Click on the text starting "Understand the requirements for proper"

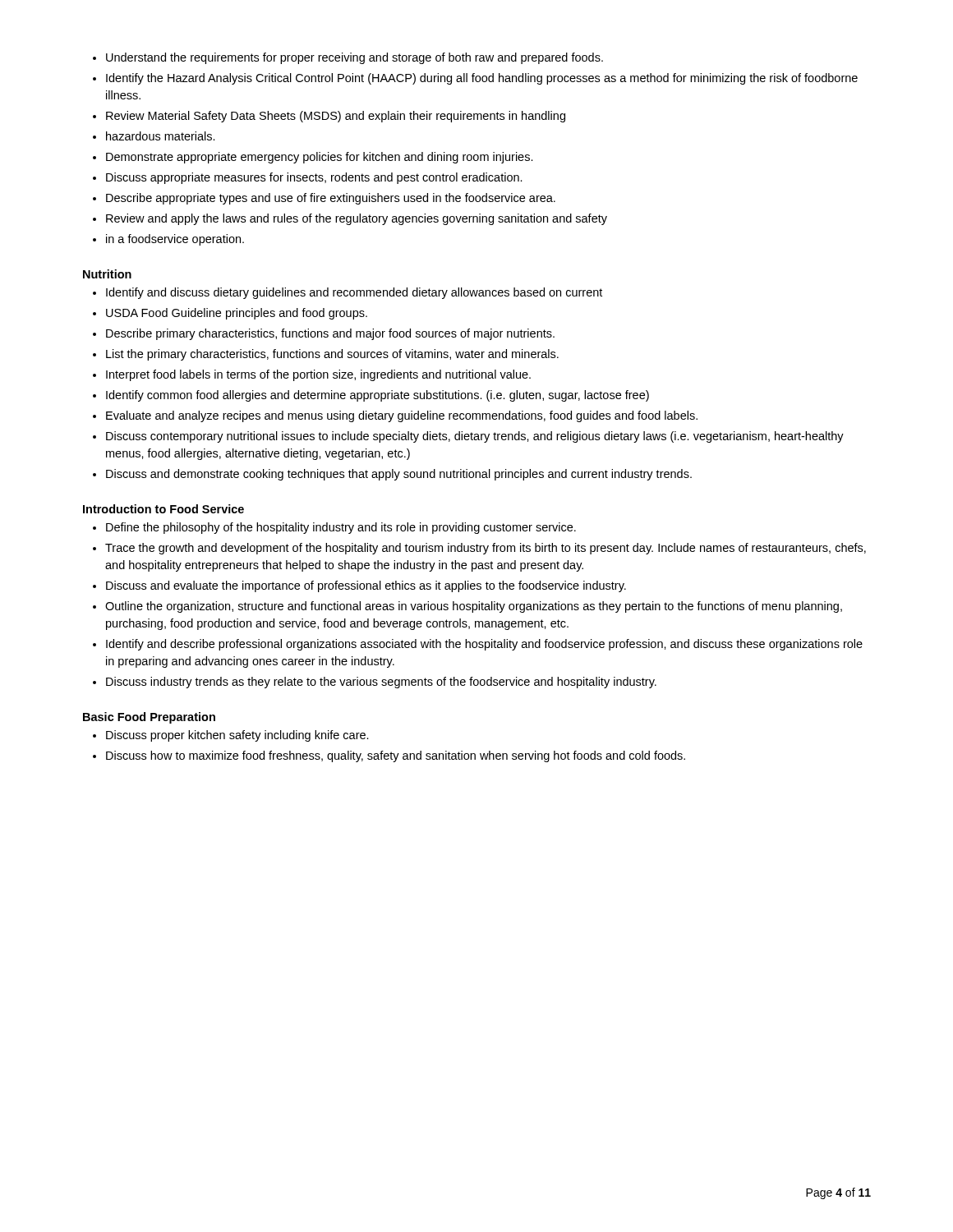(x=476, y=149)
